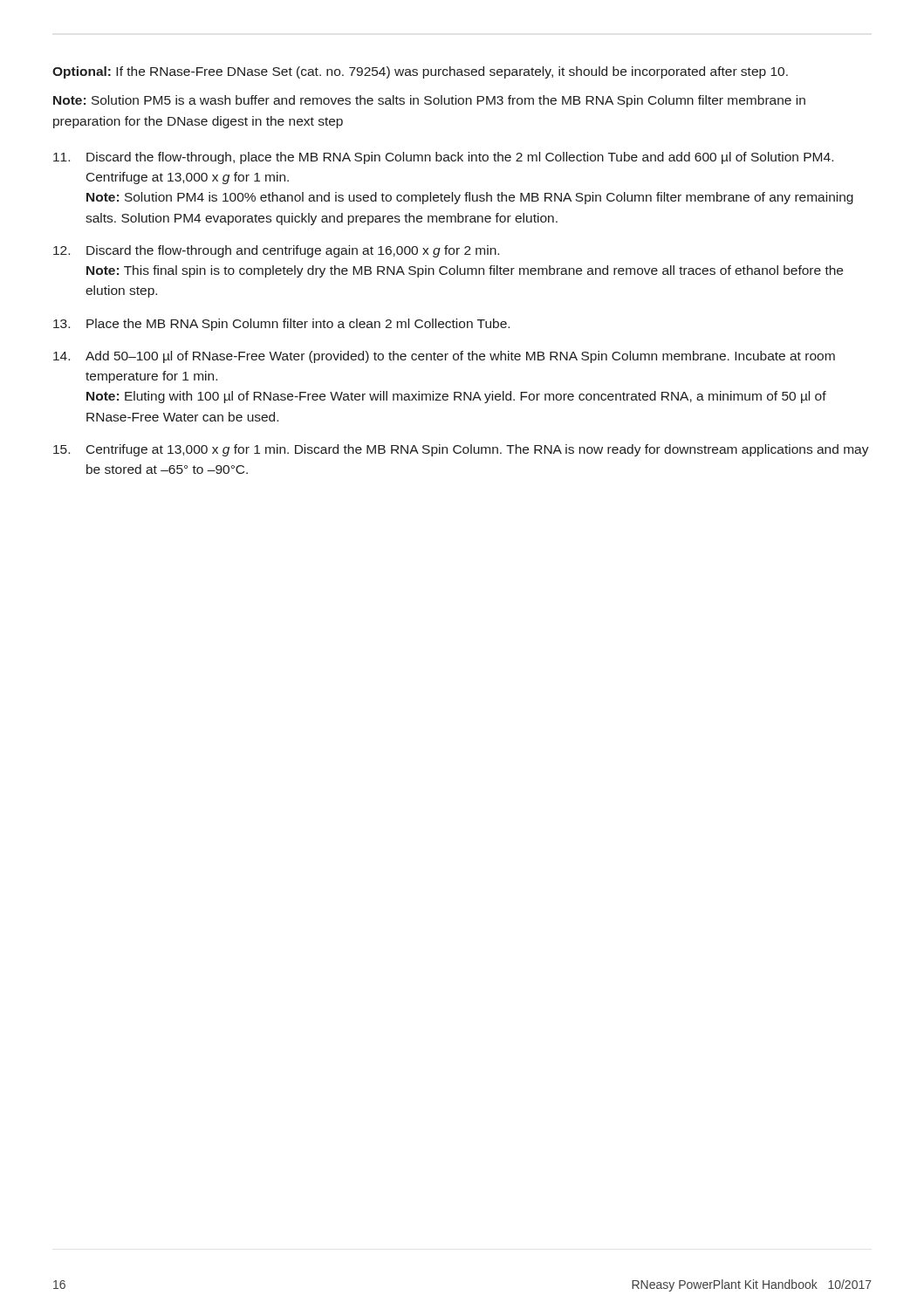Point to the block beginning "14. Add 50–100 µl of RNase-Free"
The height and width of the screenshot is (1309, 924).
462,386
